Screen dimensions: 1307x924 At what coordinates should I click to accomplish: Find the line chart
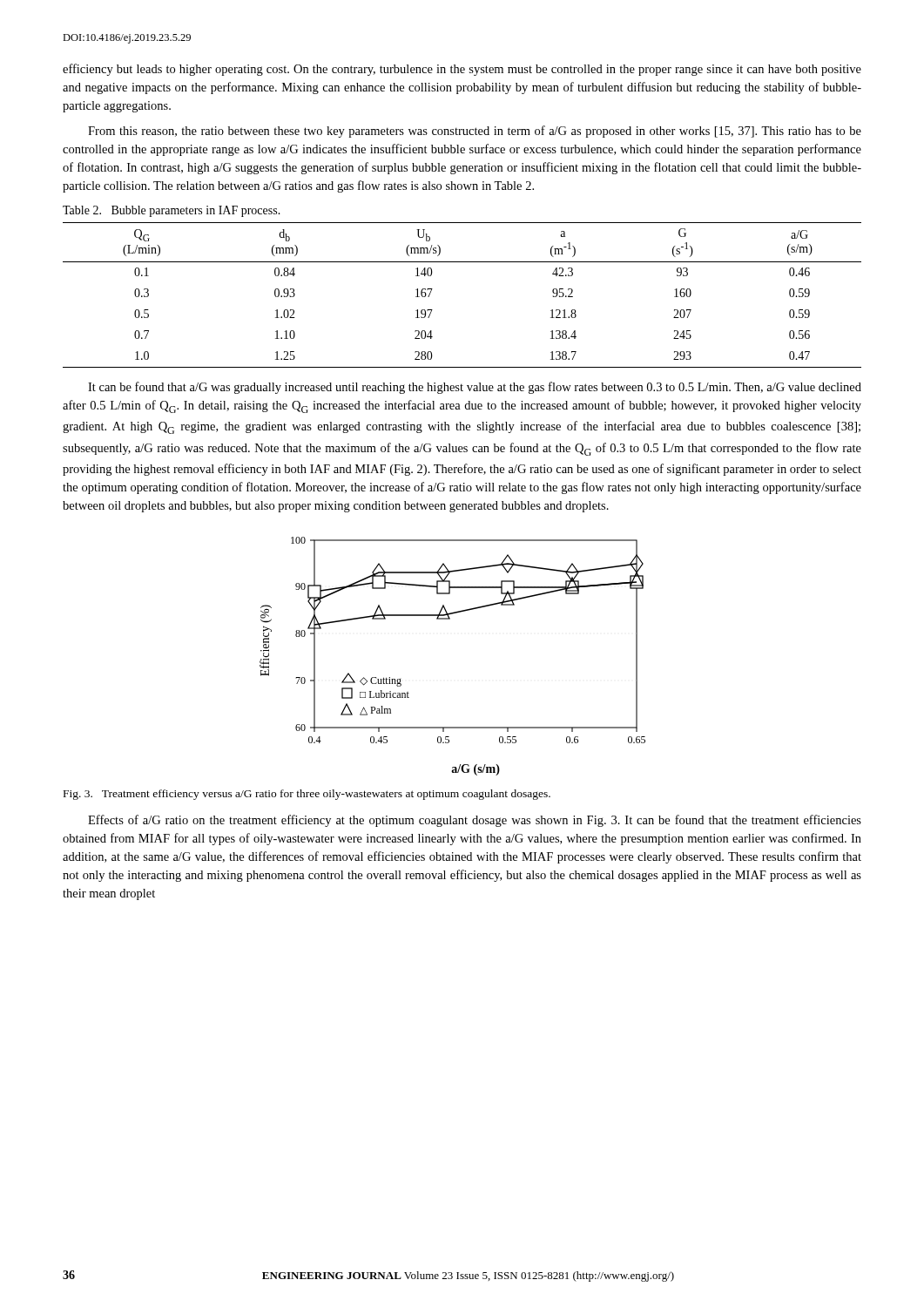[462, 655]
